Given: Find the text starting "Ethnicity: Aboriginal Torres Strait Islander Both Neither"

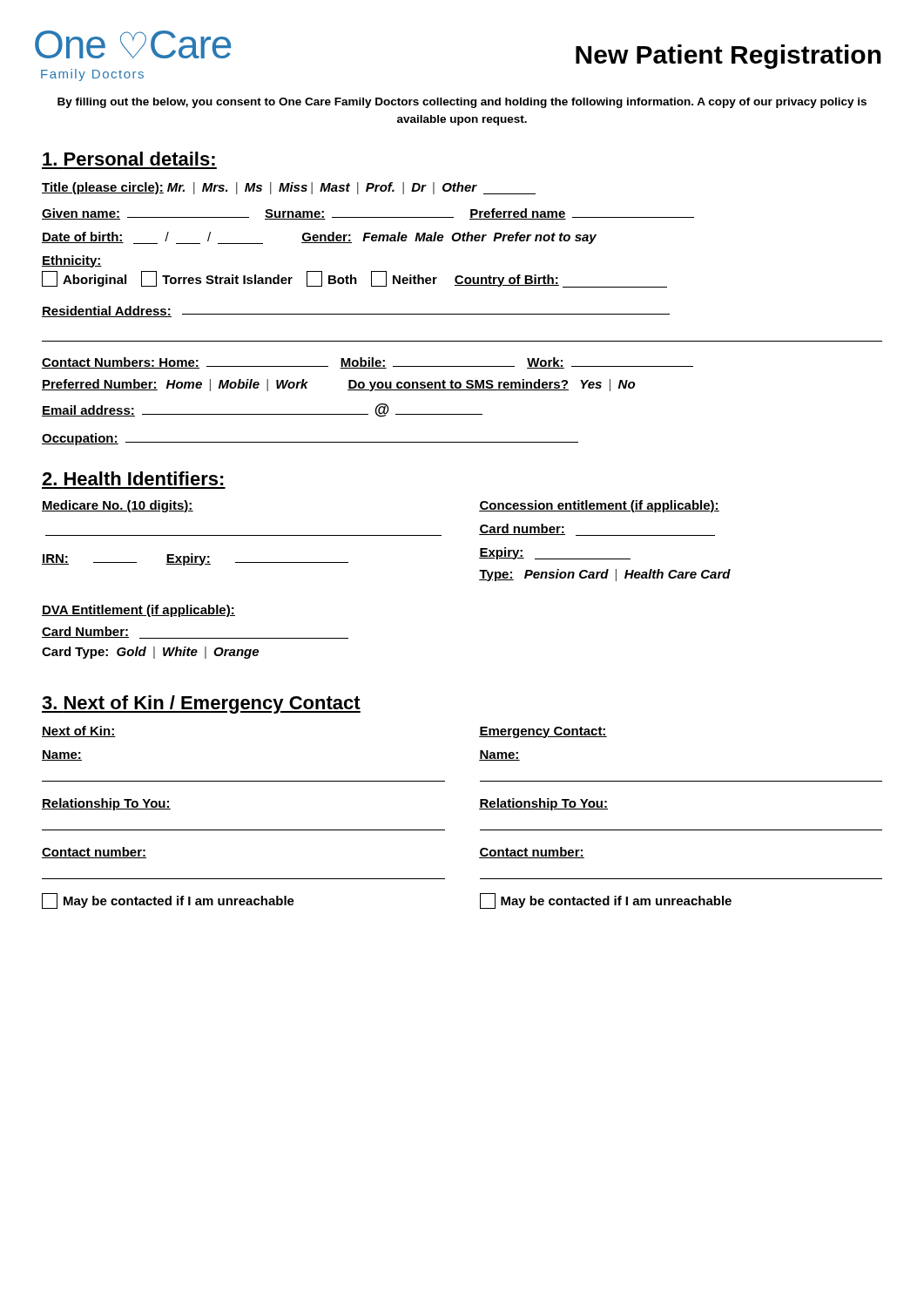Looking at the screenshot, I should click(x=462, y=270).
